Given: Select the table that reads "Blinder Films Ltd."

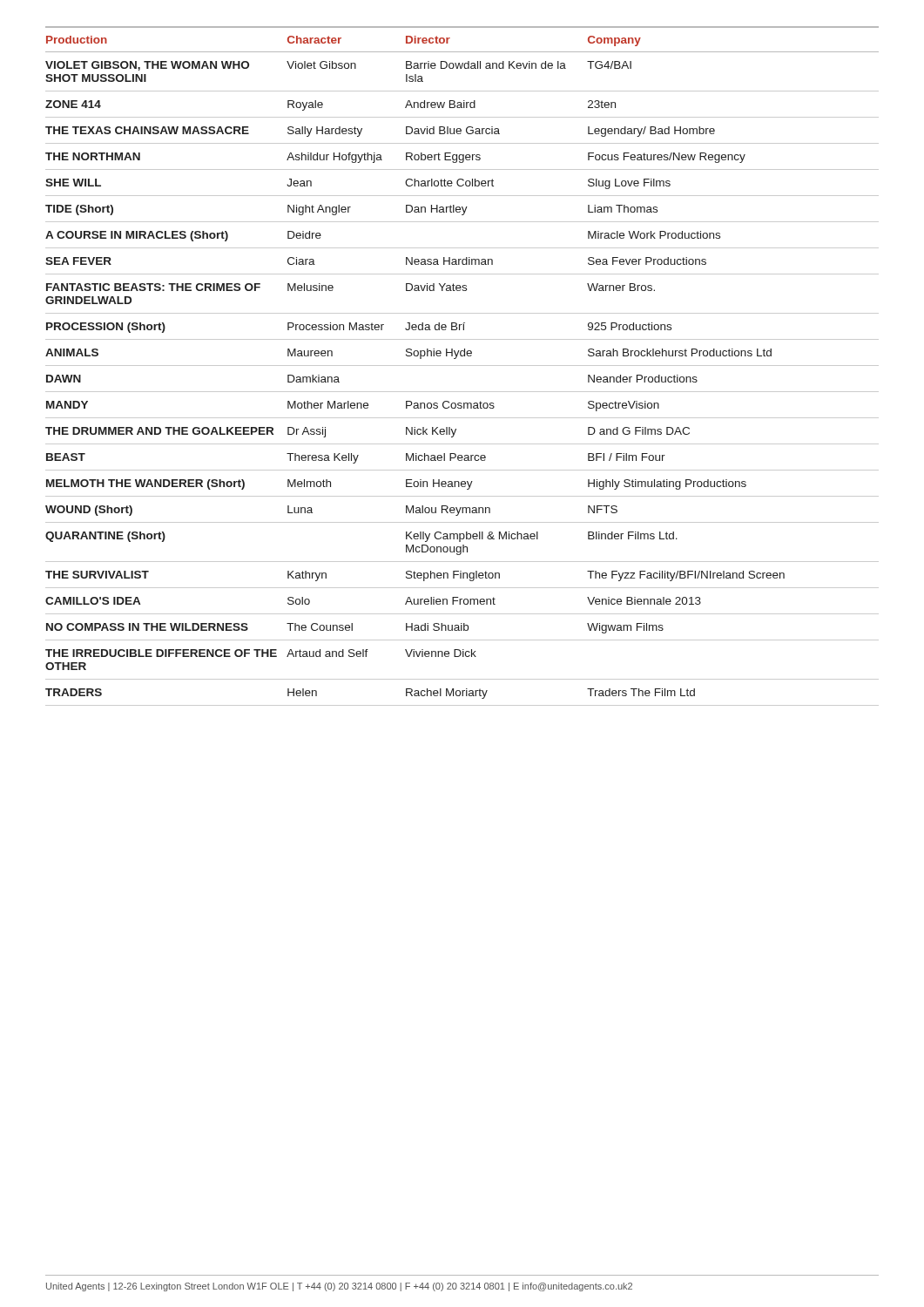Looking at the screenshot, I should tap(462, 366).
